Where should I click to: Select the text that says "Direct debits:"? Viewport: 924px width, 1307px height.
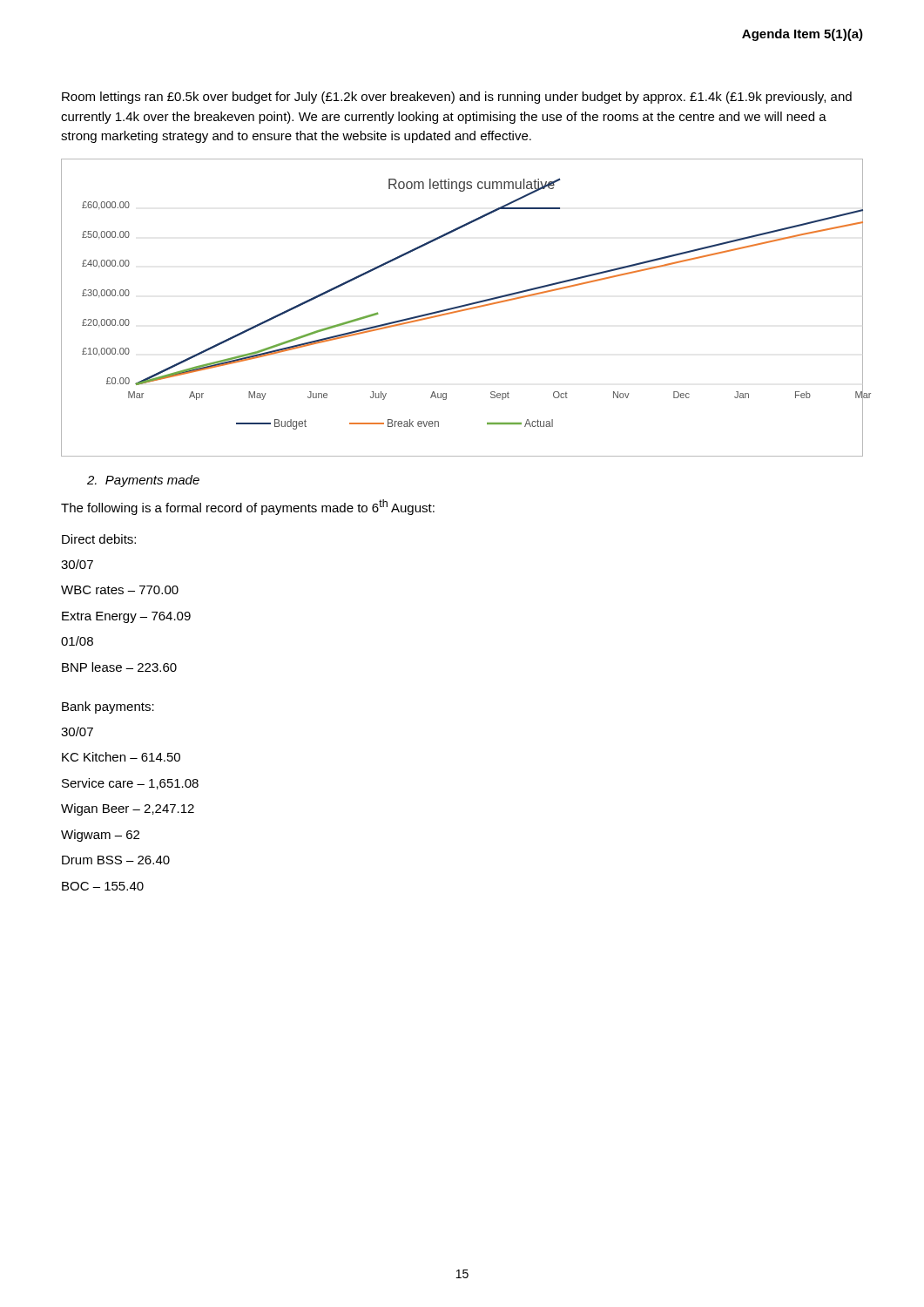click(x=99, y=539)
